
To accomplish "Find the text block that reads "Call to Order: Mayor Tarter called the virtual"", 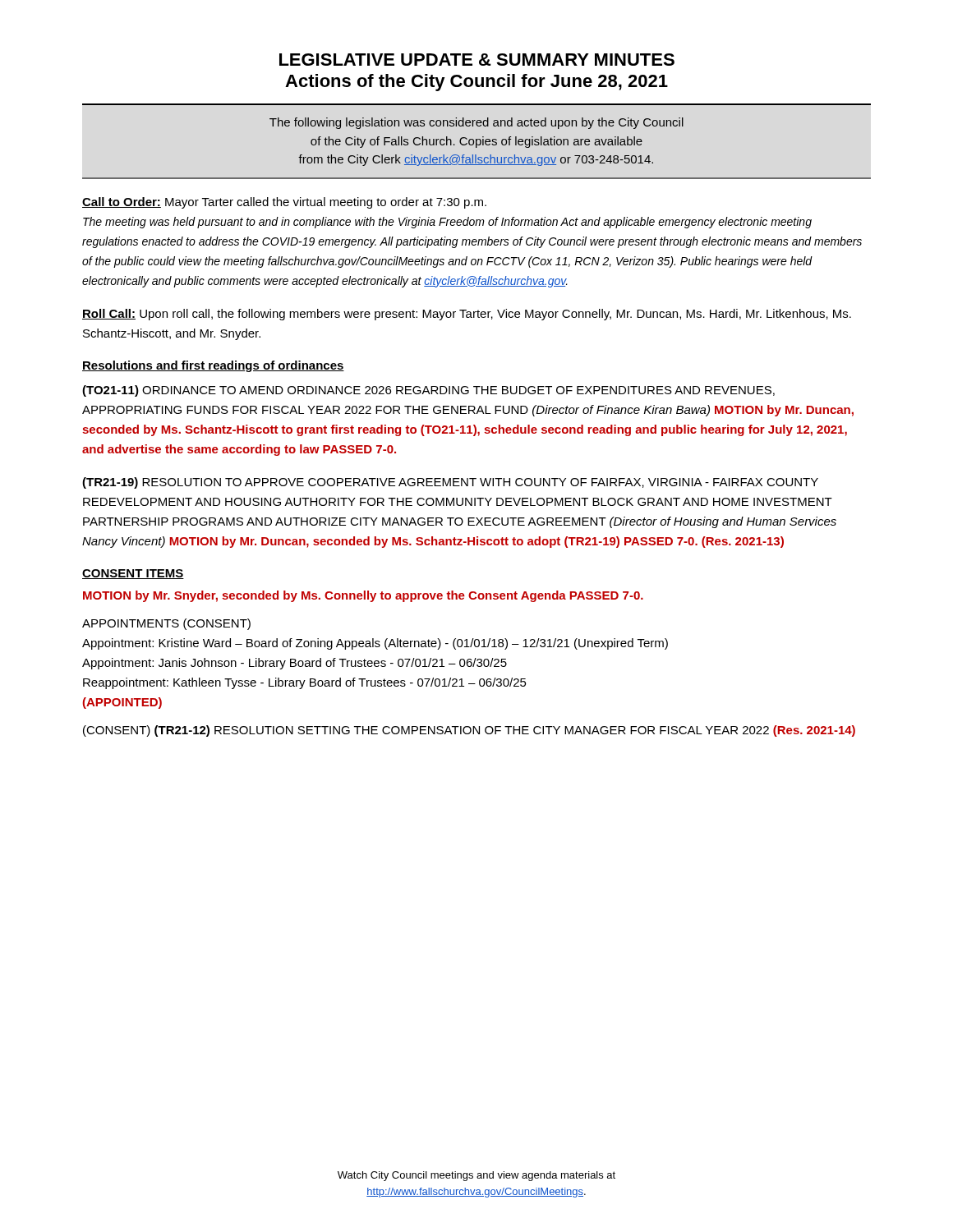I will [472, 241].
